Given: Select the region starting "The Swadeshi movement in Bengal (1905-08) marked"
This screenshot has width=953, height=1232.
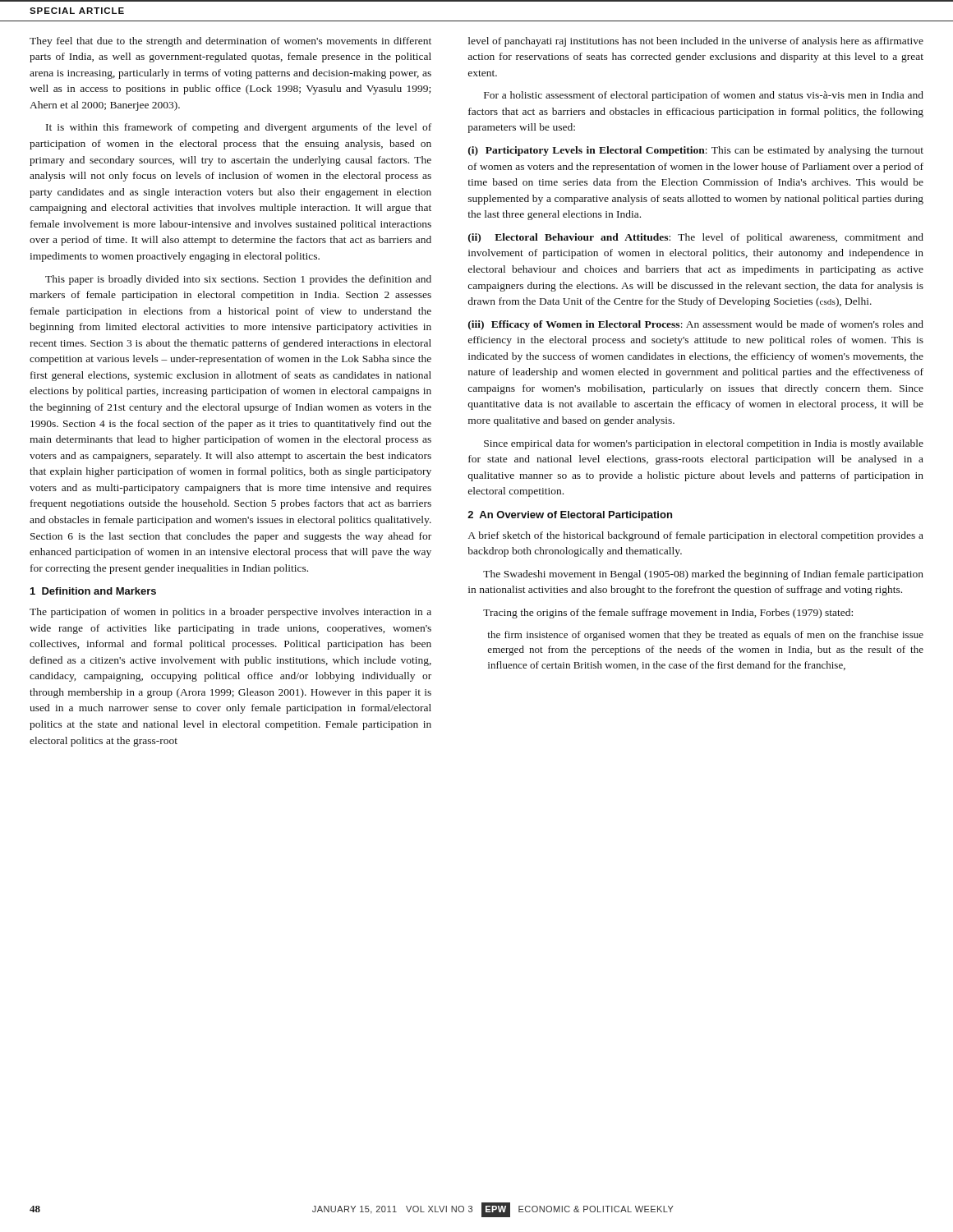Looking at the screenshot, I should point(696,582).
